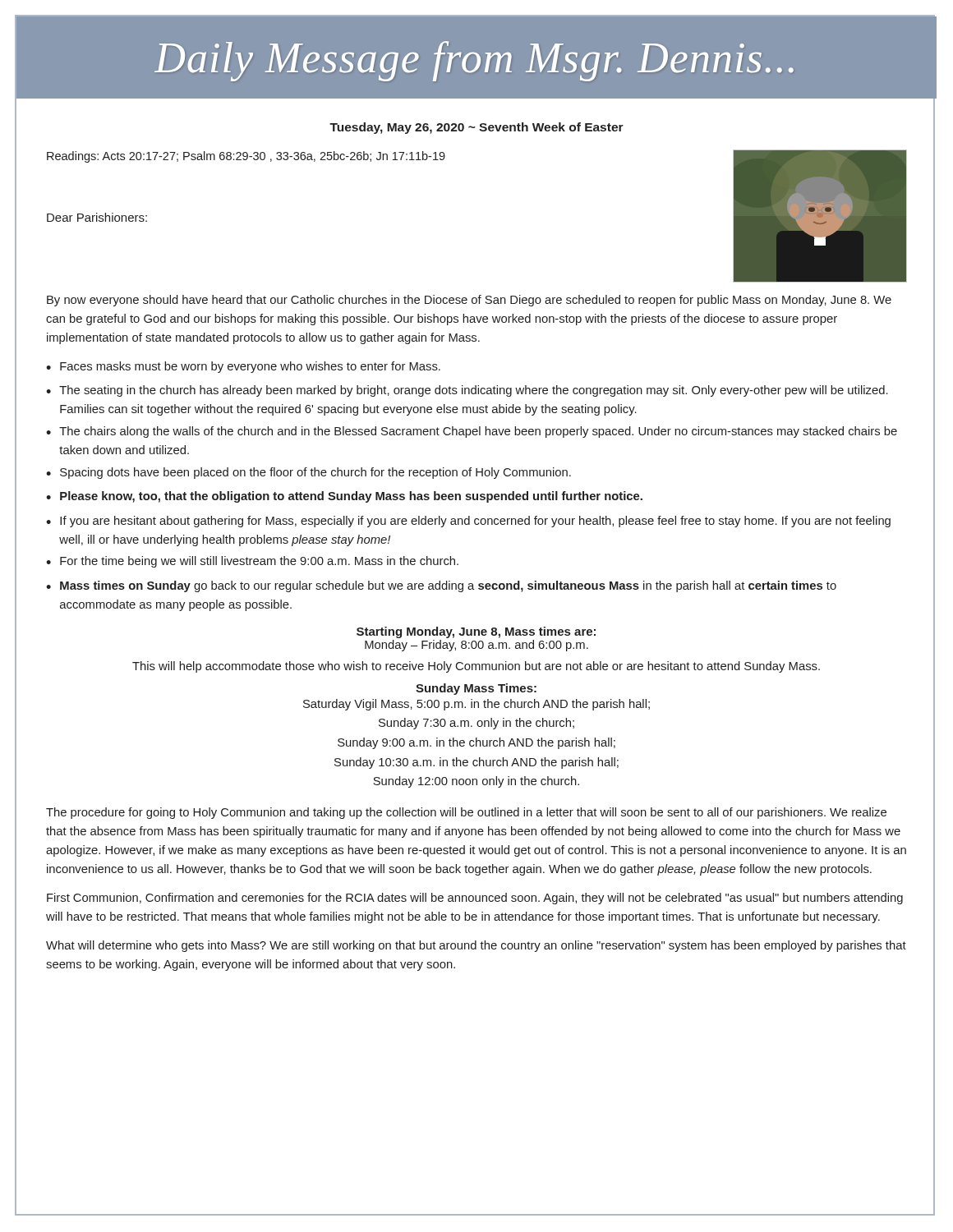Select the text block that reads "Readings: Acts 20:17-27; Psalm 68:29-30"
The height and width of the screenshot is (1232, 953).
click(x=246, y=156)
